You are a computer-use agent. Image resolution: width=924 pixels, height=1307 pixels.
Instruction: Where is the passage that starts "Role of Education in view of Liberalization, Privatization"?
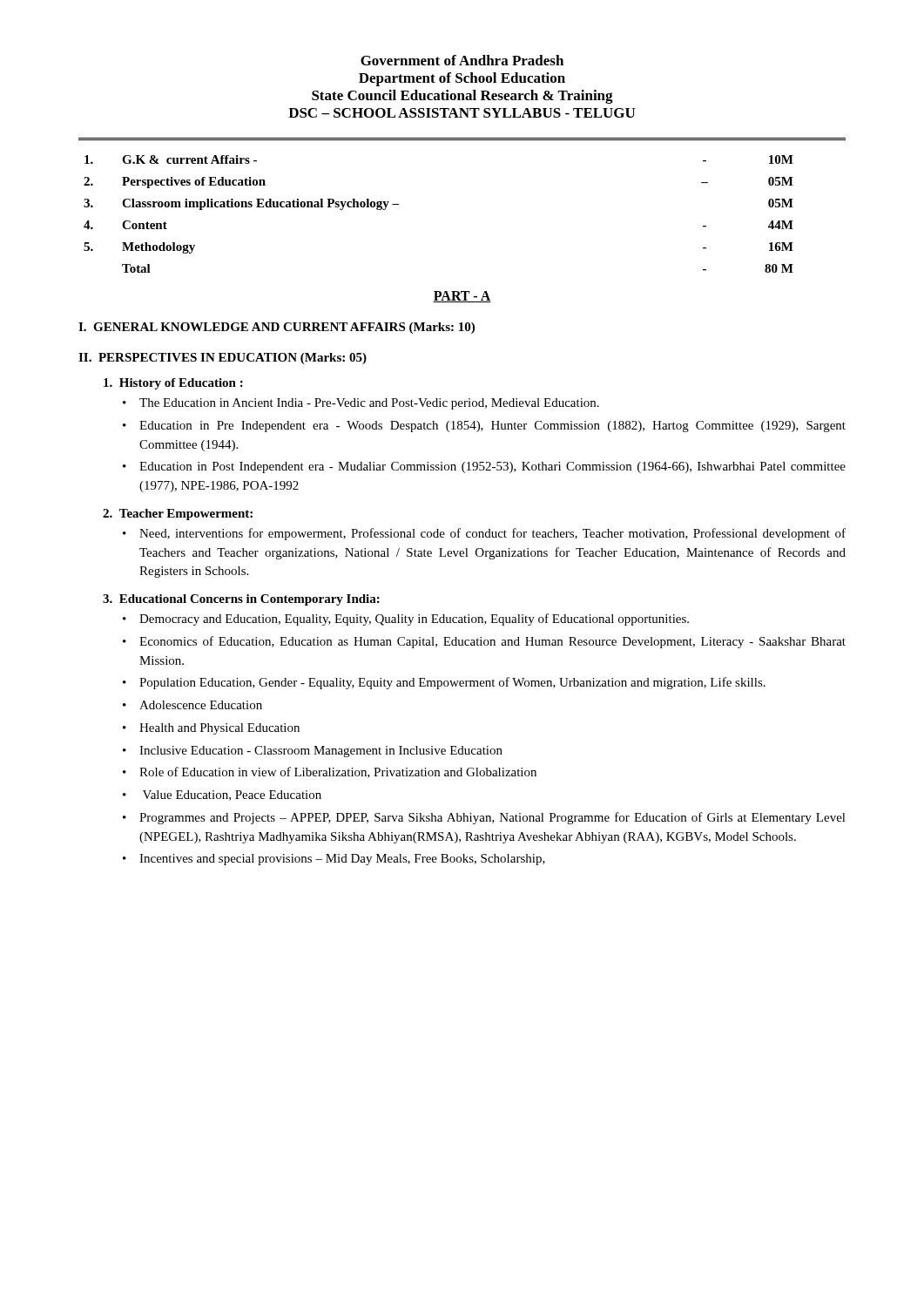point(338,772)
